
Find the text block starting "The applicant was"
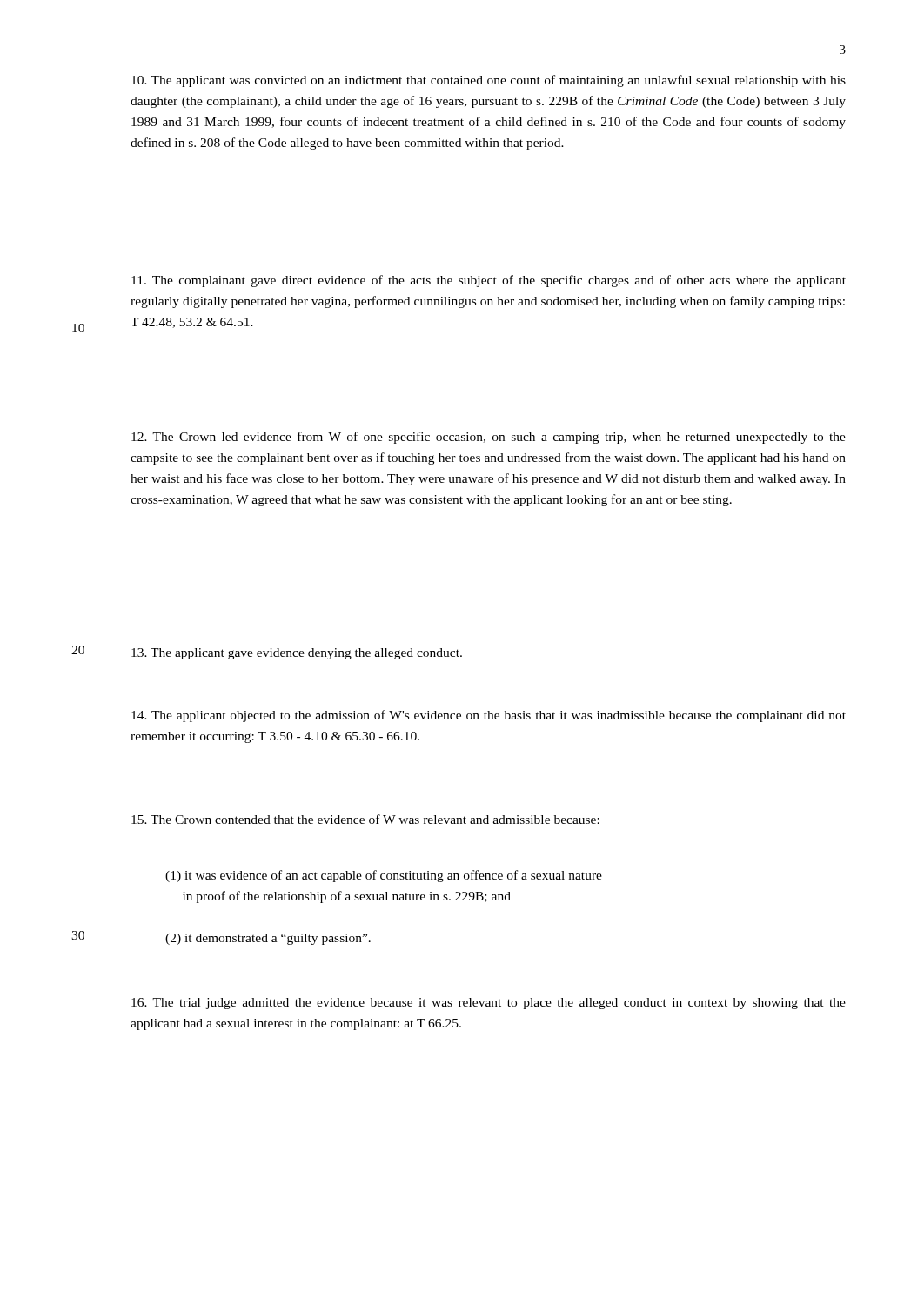[x=488, y=111]
